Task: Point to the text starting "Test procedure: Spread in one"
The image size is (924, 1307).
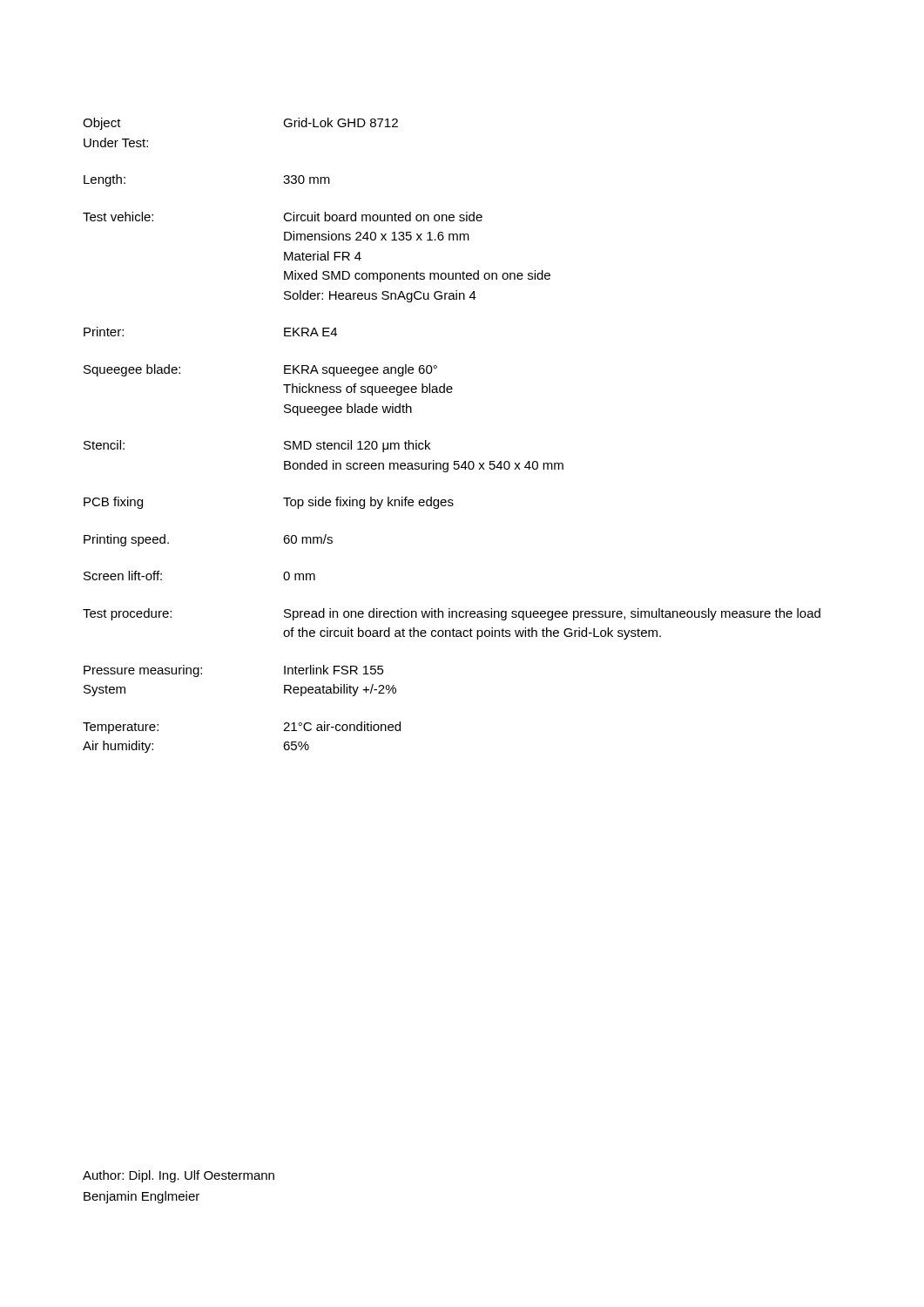Action: coord(453,623)
